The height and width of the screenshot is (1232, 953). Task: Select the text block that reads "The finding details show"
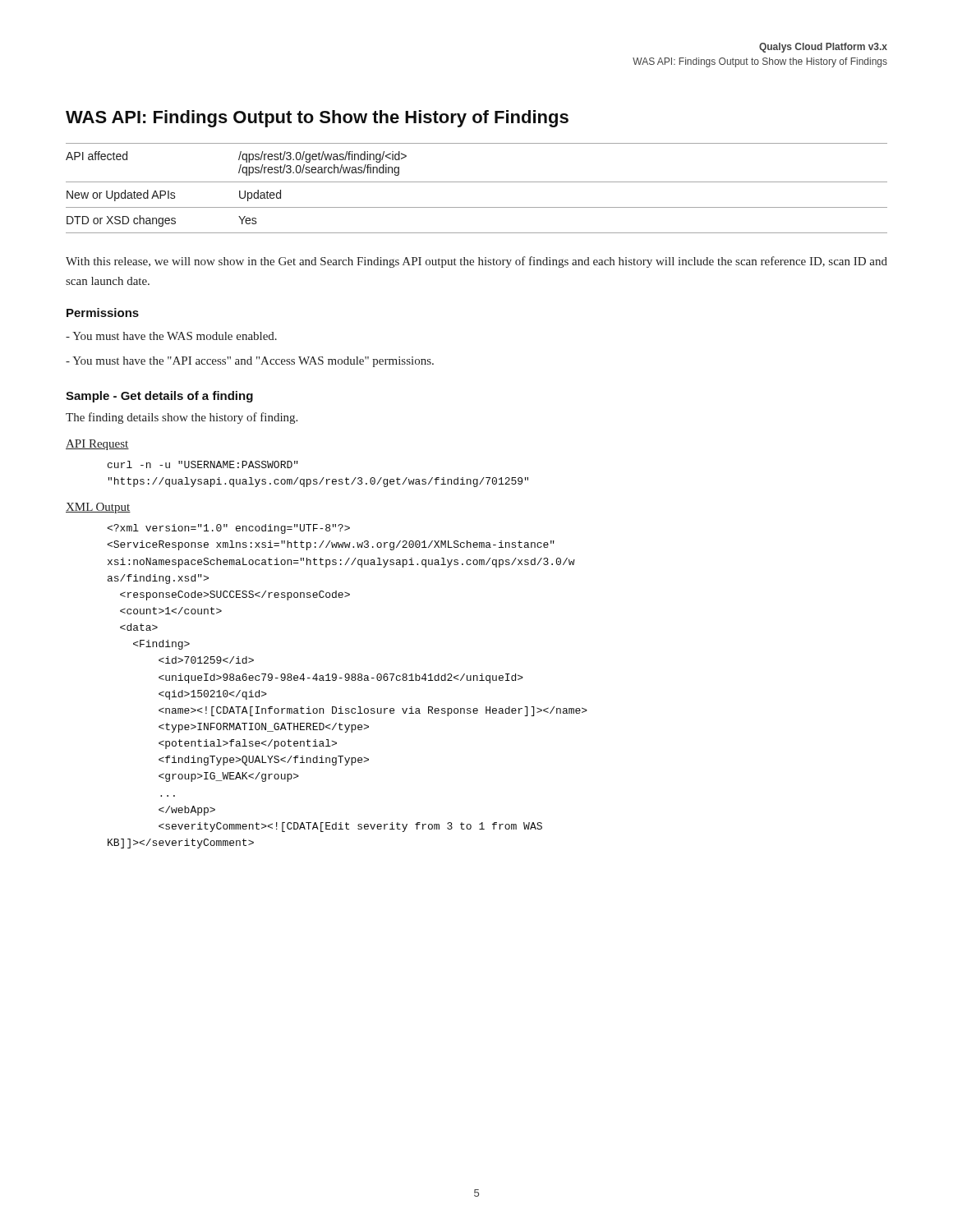tap(182, 417)
